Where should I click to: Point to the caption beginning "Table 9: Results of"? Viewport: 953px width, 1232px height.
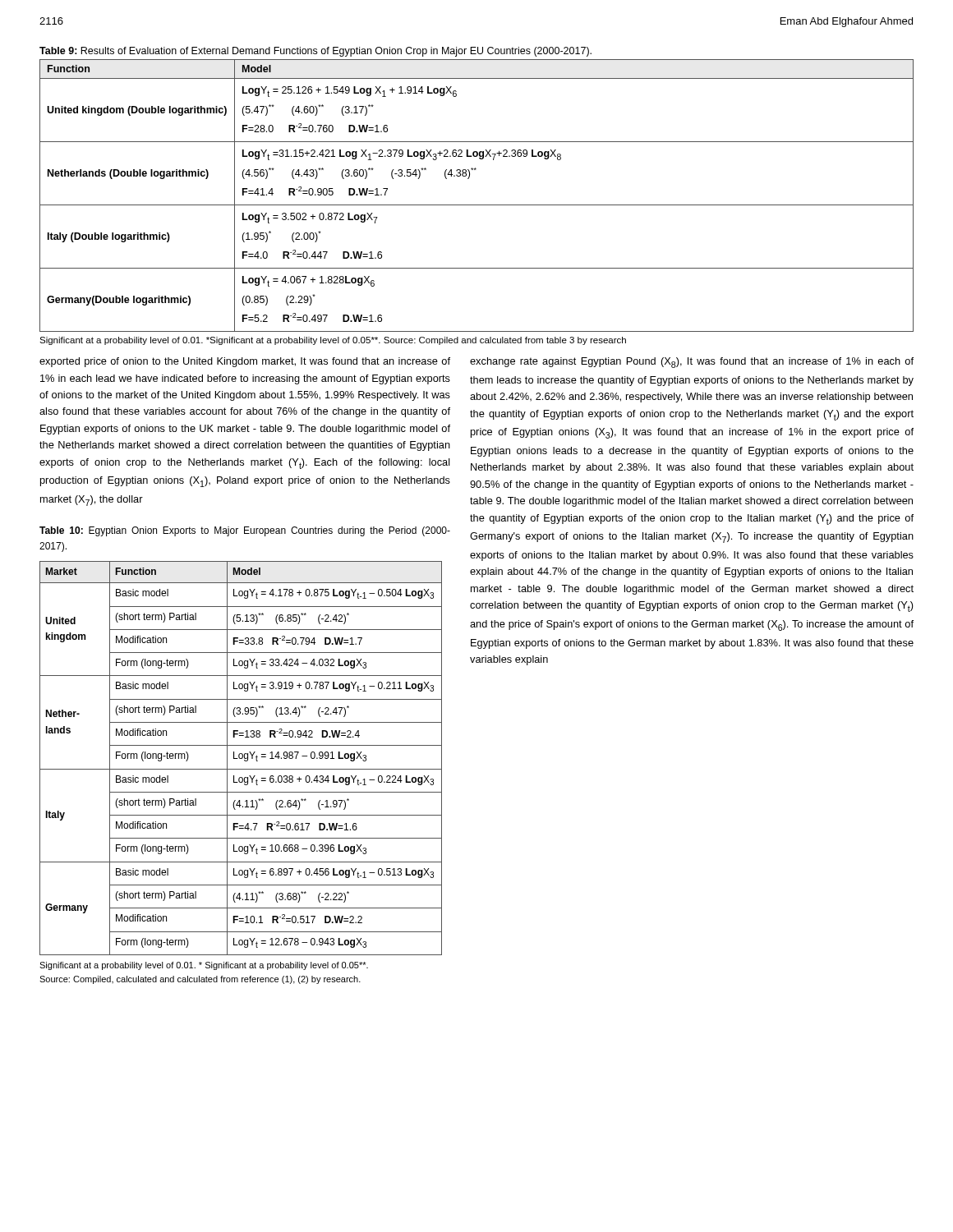pyautogui.click(x=316, y=51)
